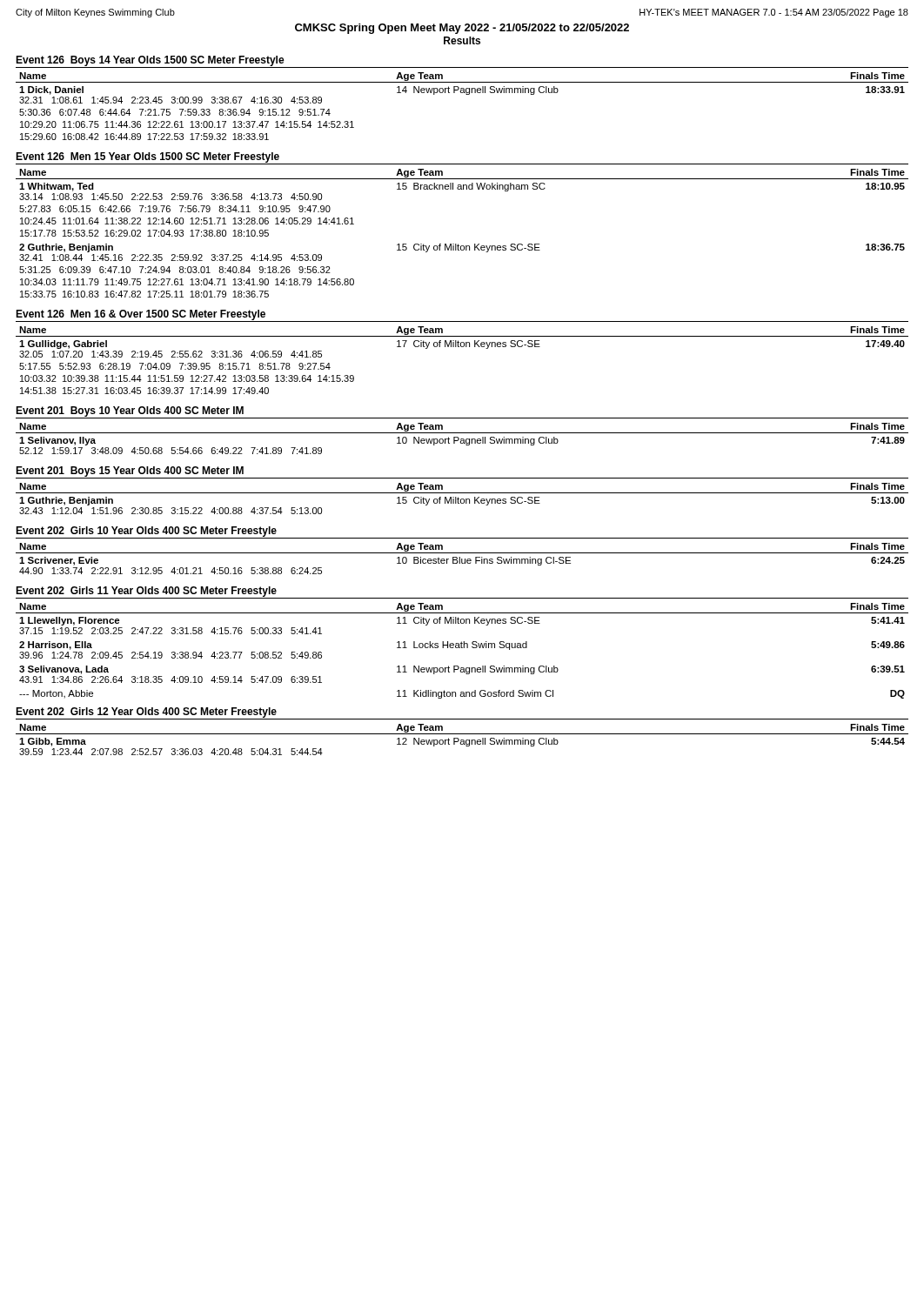The height and width of the screenshot is (1305, 924).
Task: Locate the table with the text "10:29.20 11:06.75 11:44.36"
Action: (x=462, y=107)
